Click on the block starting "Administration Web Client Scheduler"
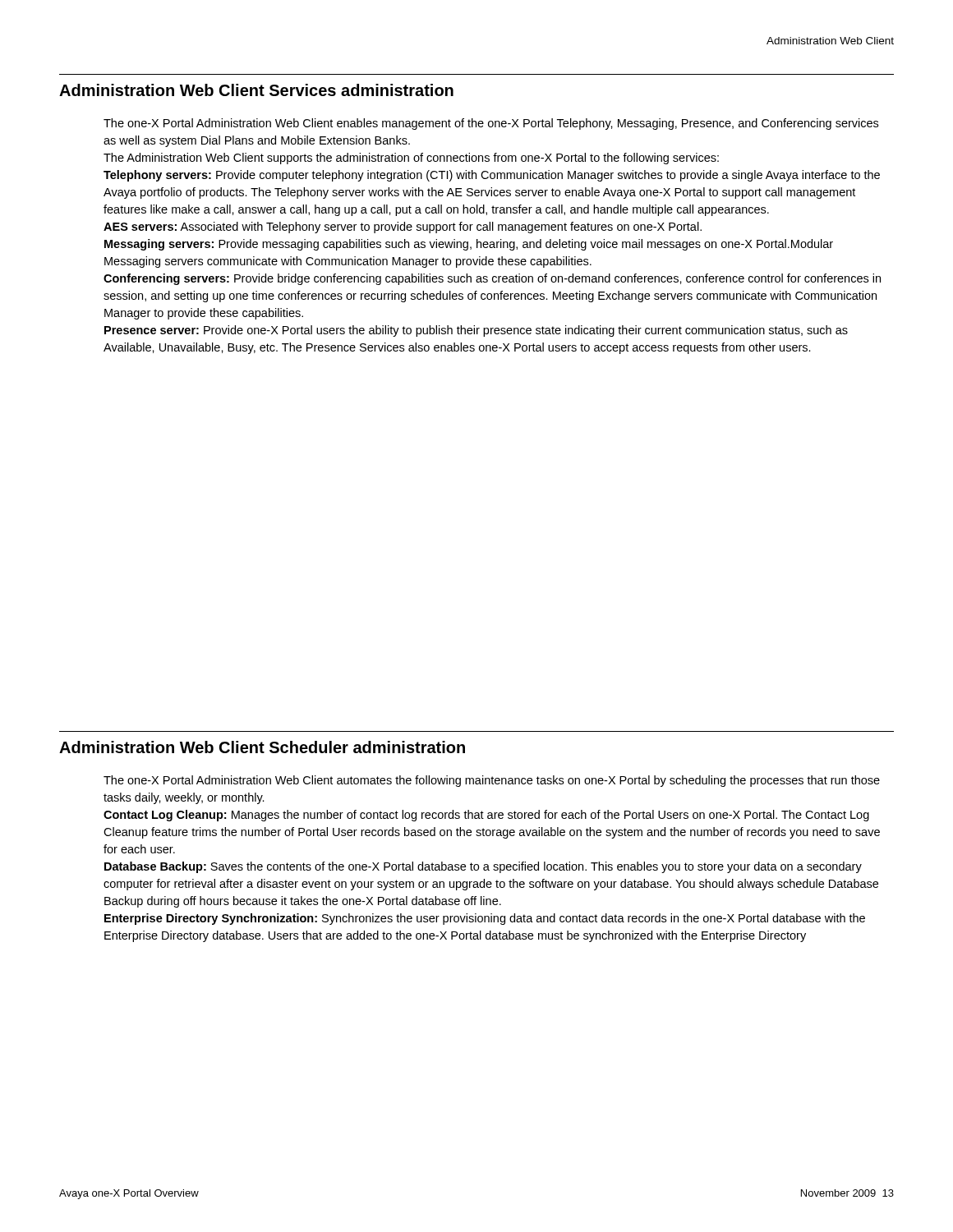953x1232 pixels. click(263, 747)
